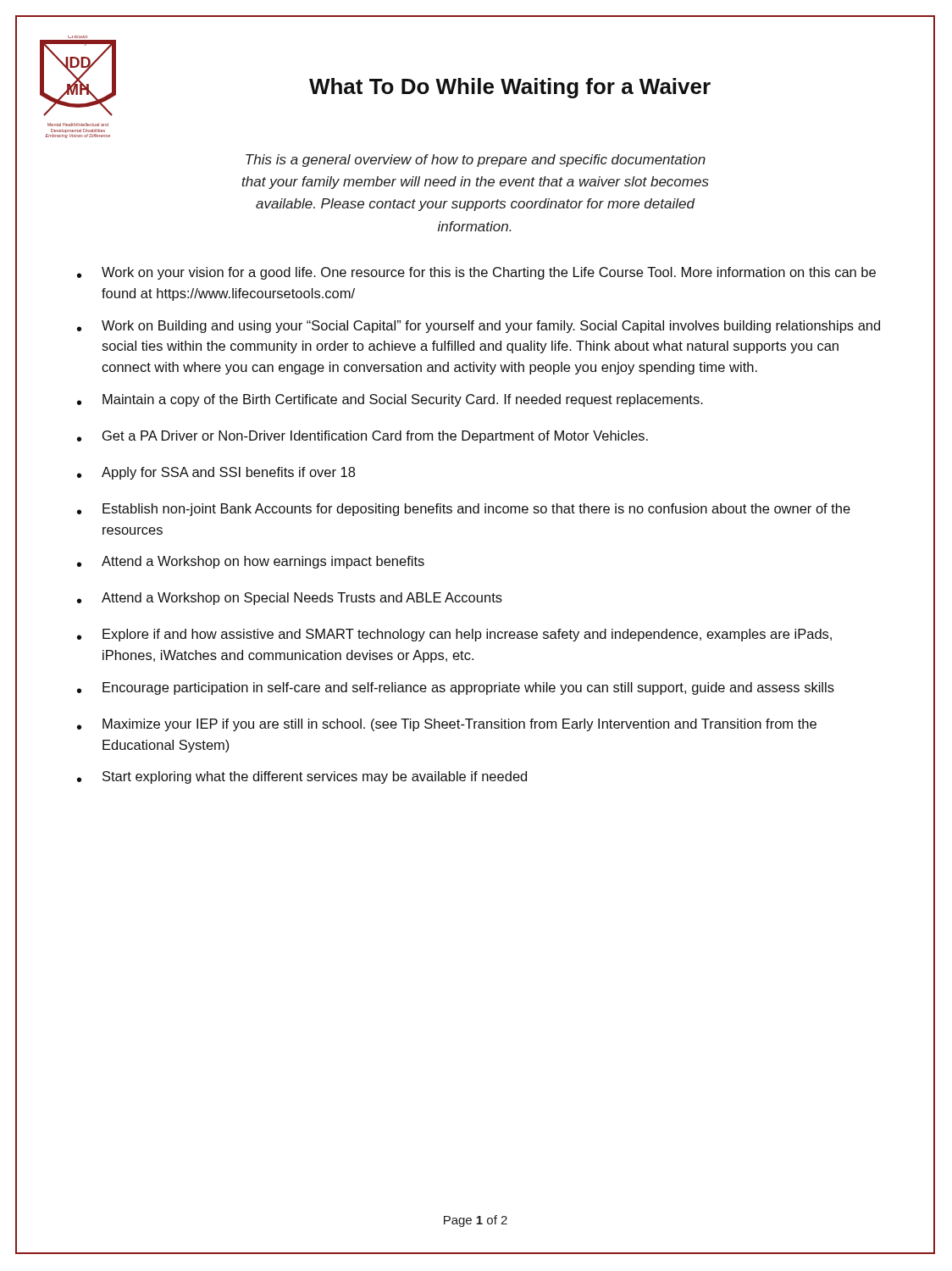Find the text block starting "• Attend a Workshop on how earnings"
Viewport: 952px width, 1271px height.
pos(251,562)
